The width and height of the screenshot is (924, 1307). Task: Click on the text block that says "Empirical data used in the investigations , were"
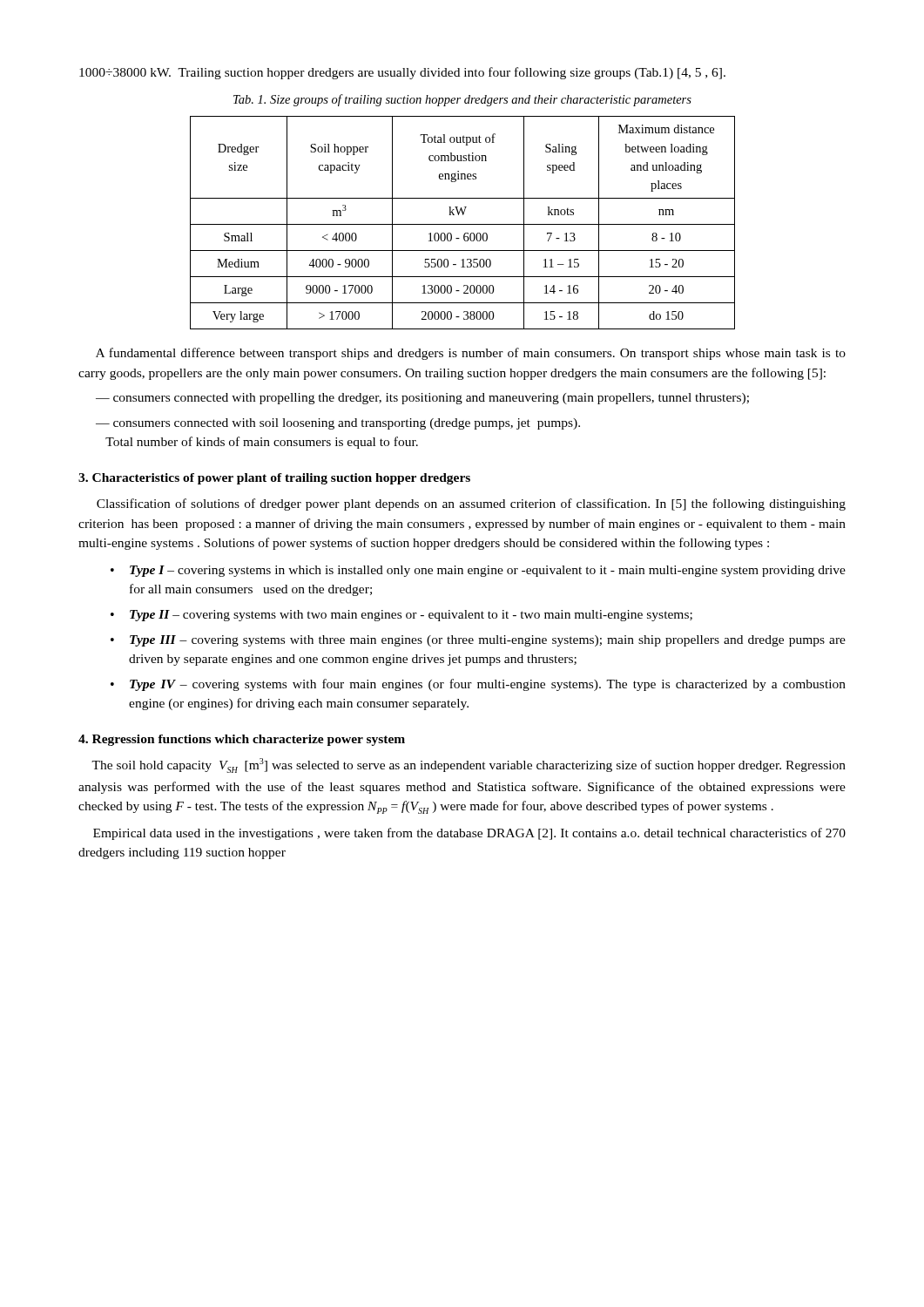[462, 842]
